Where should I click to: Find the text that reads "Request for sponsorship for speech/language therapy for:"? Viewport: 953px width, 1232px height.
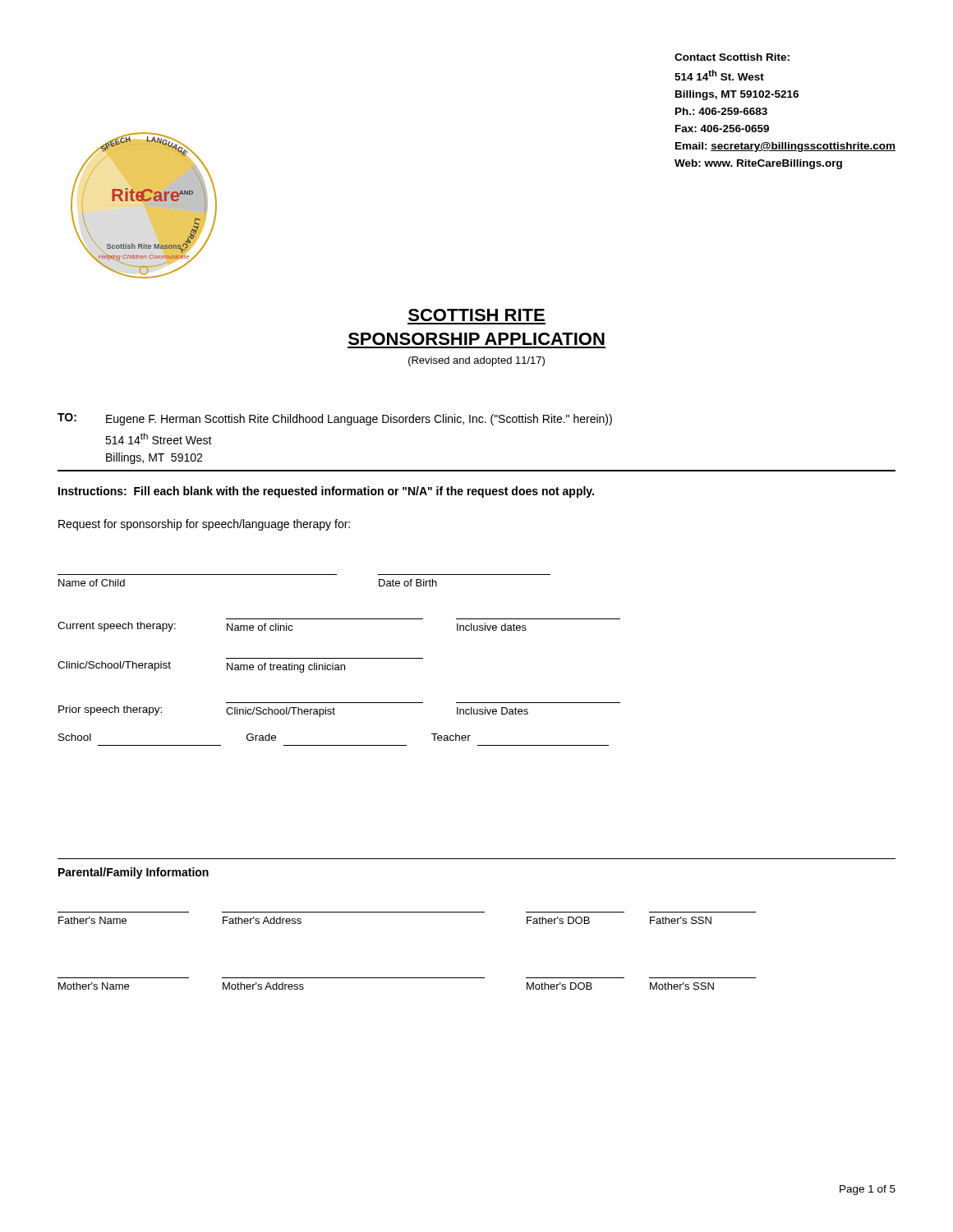point(204,524)
